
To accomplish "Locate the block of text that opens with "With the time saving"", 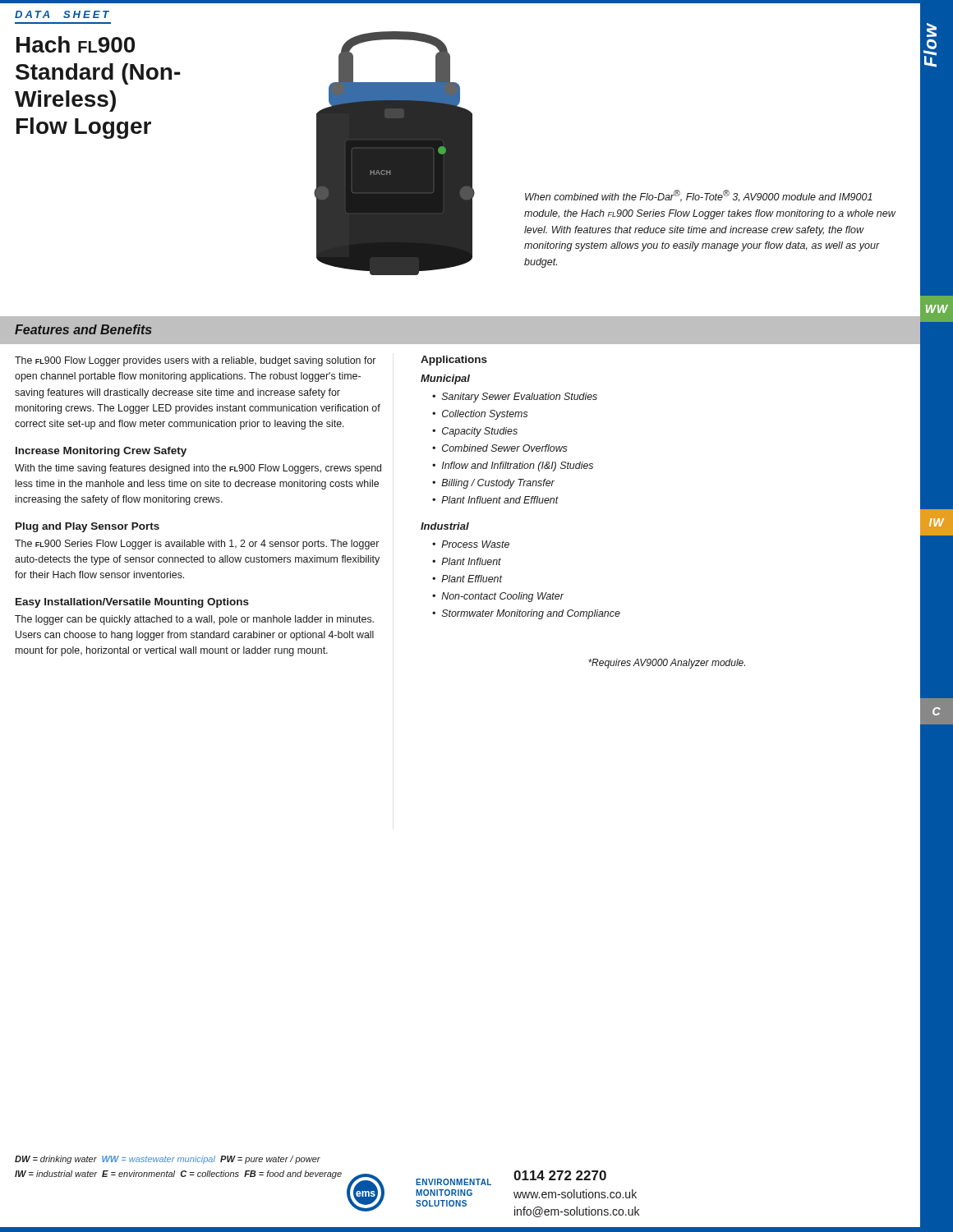I will (x=198, y=484).
